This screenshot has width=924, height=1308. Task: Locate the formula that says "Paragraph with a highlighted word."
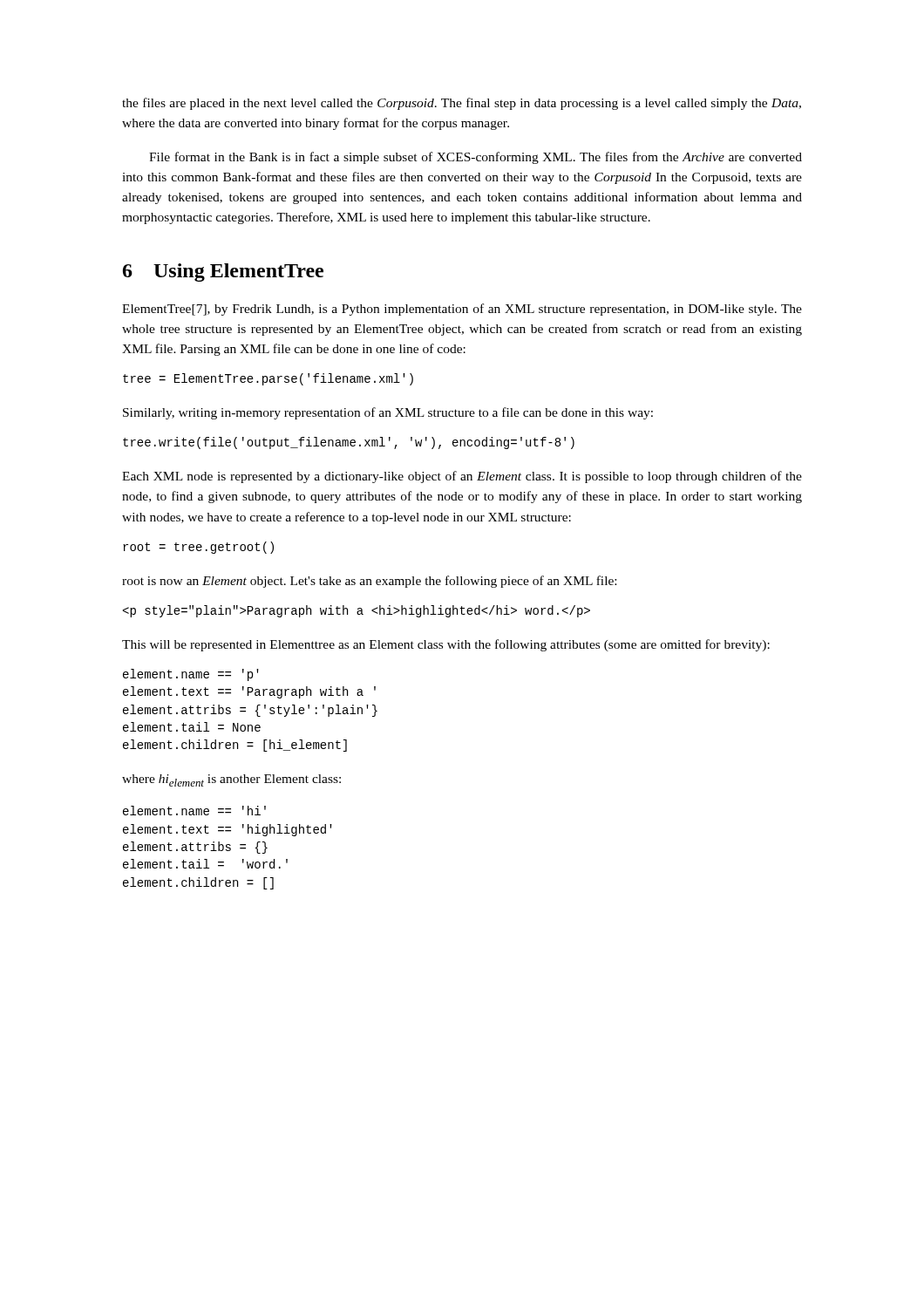click(462, 611)
